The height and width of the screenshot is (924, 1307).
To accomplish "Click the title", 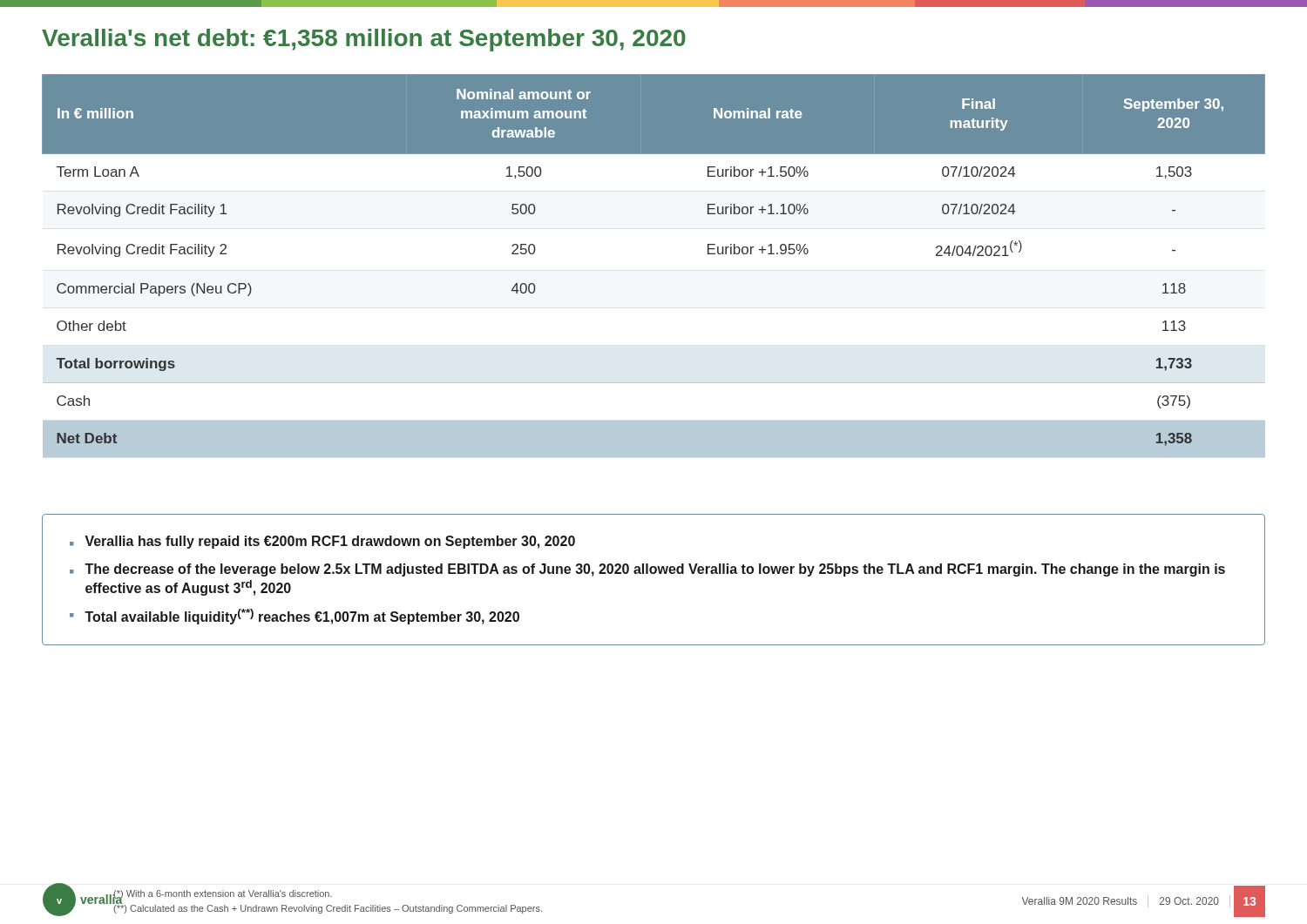I will click(x=364, y=38).
